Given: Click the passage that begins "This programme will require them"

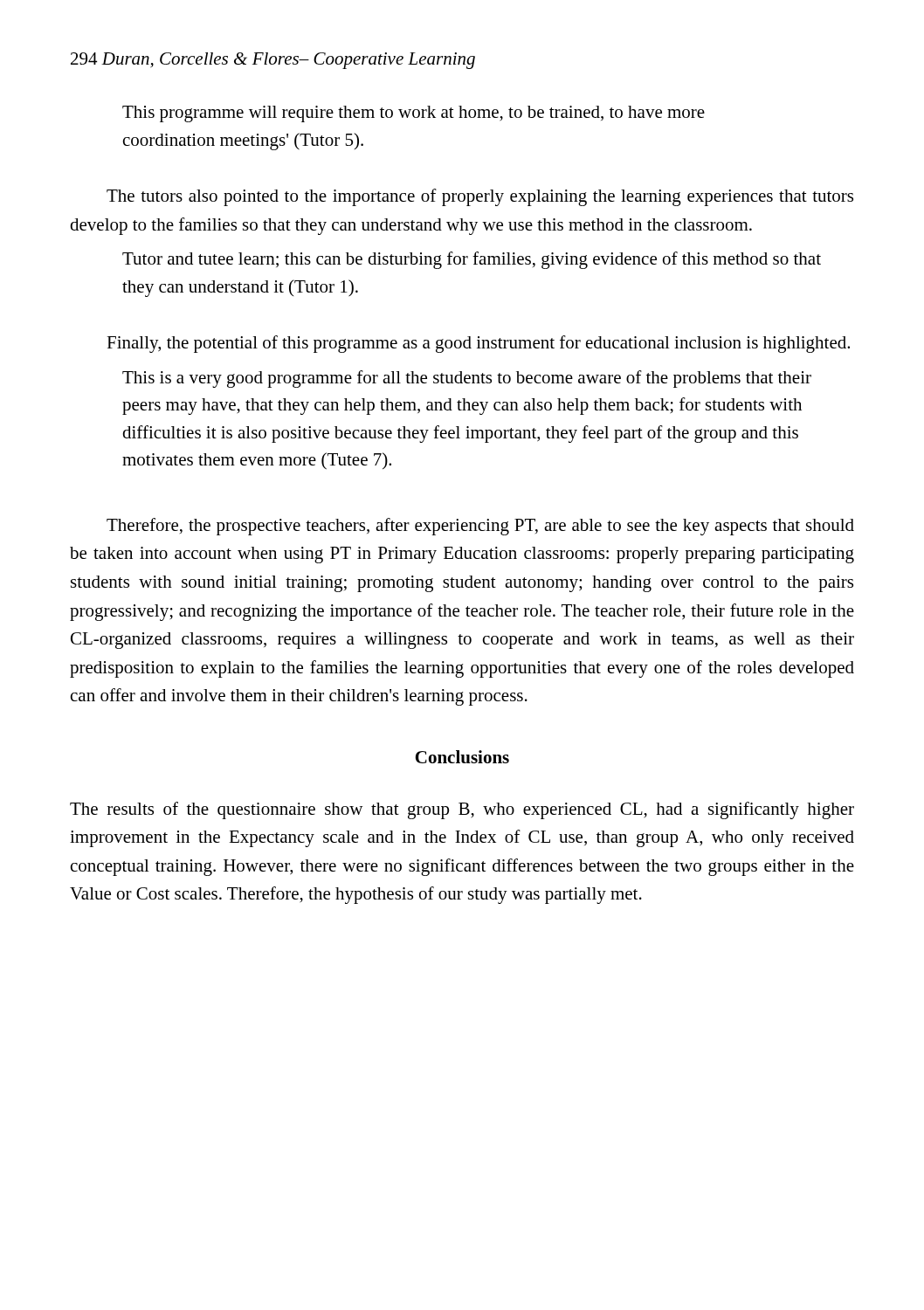Looking at the screenshot, I should 414,126.
